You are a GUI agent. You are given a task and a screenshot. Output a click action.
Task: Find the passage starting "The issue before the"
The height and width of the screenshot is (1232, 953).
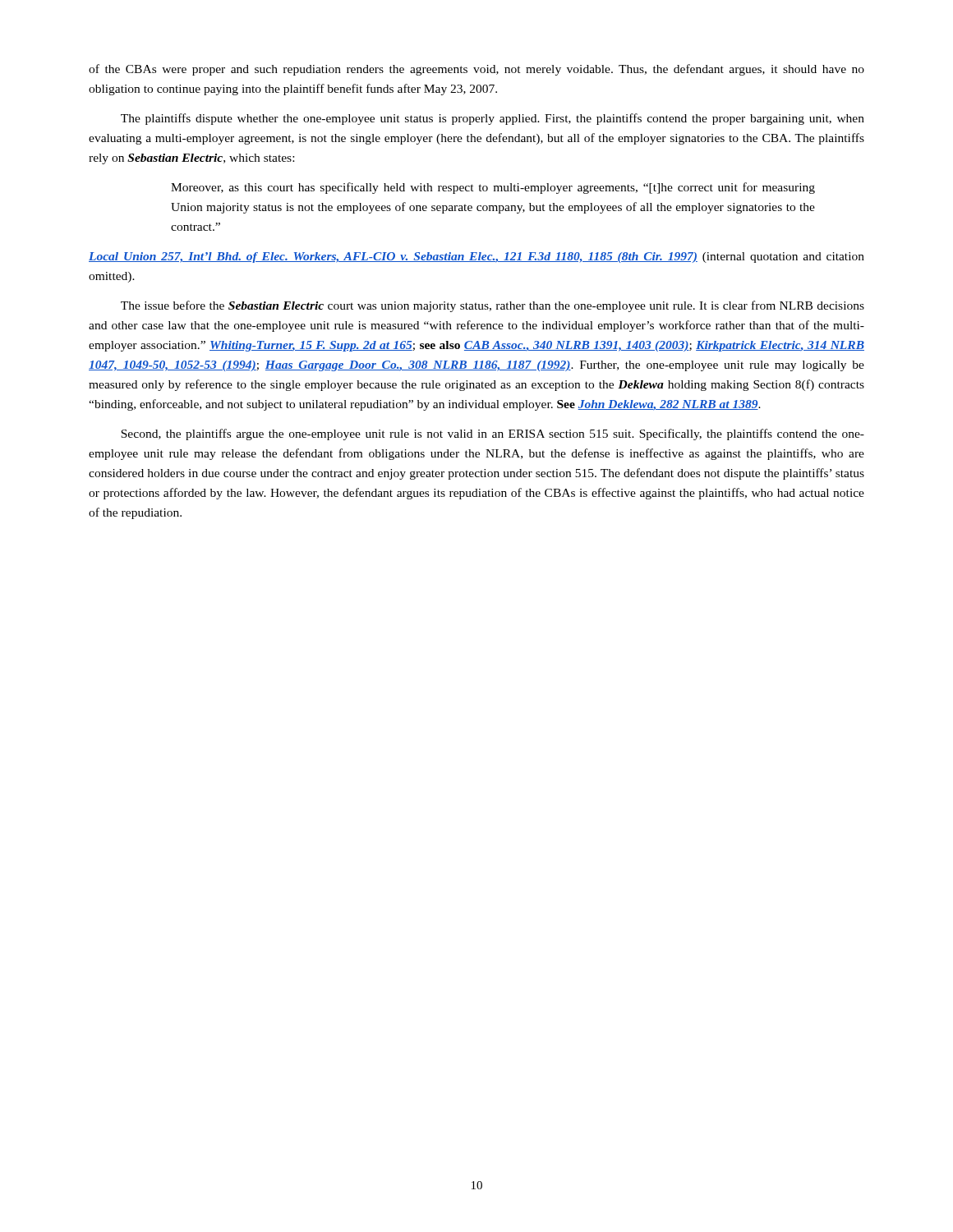(476, 355)
